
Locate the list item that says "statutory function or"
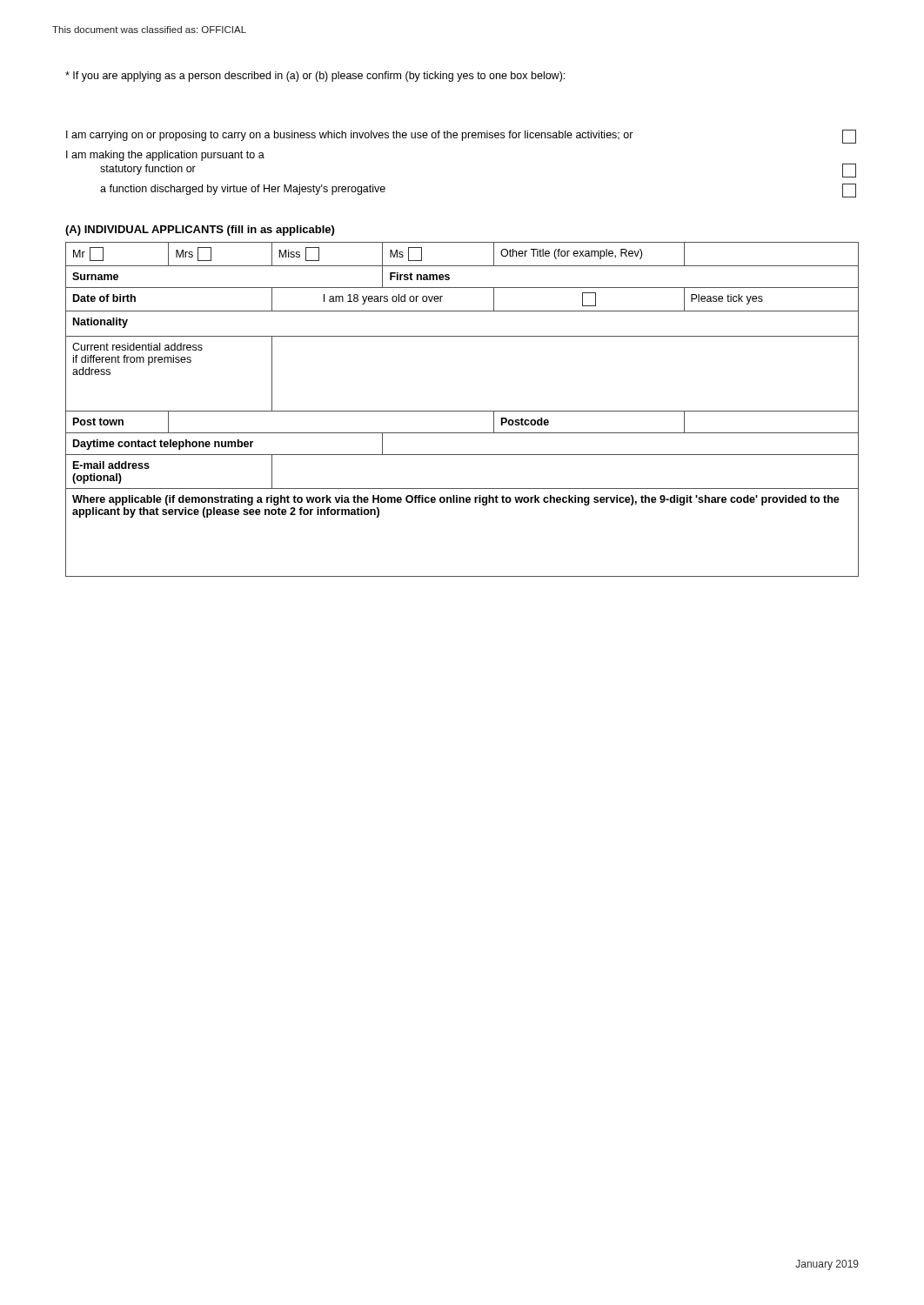click(146, 170)
